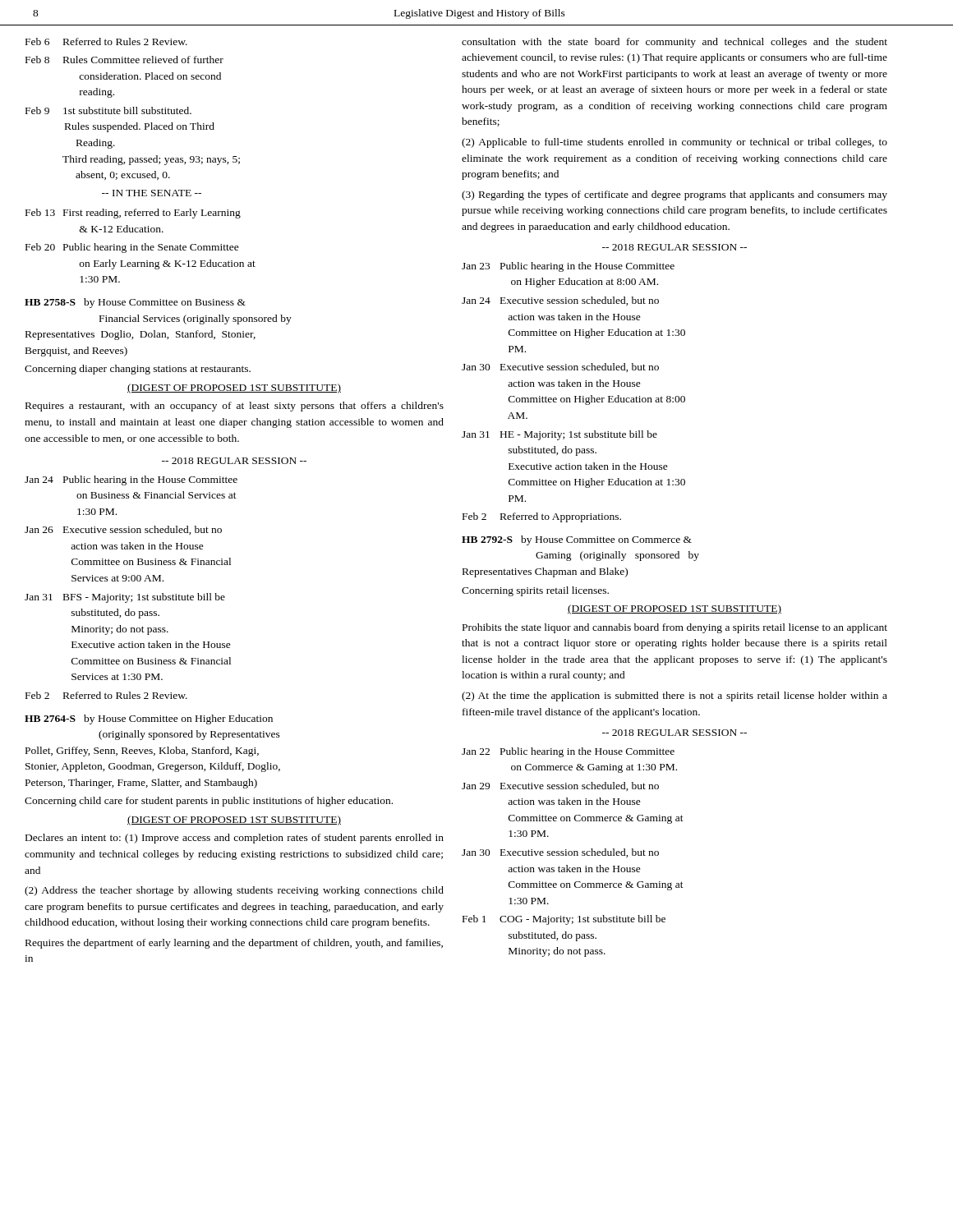953x1232 pixels.
Task: Select the text block starting "HB 2792-S by House Committee on Commerce &"
Action: [x=674, y=556]
